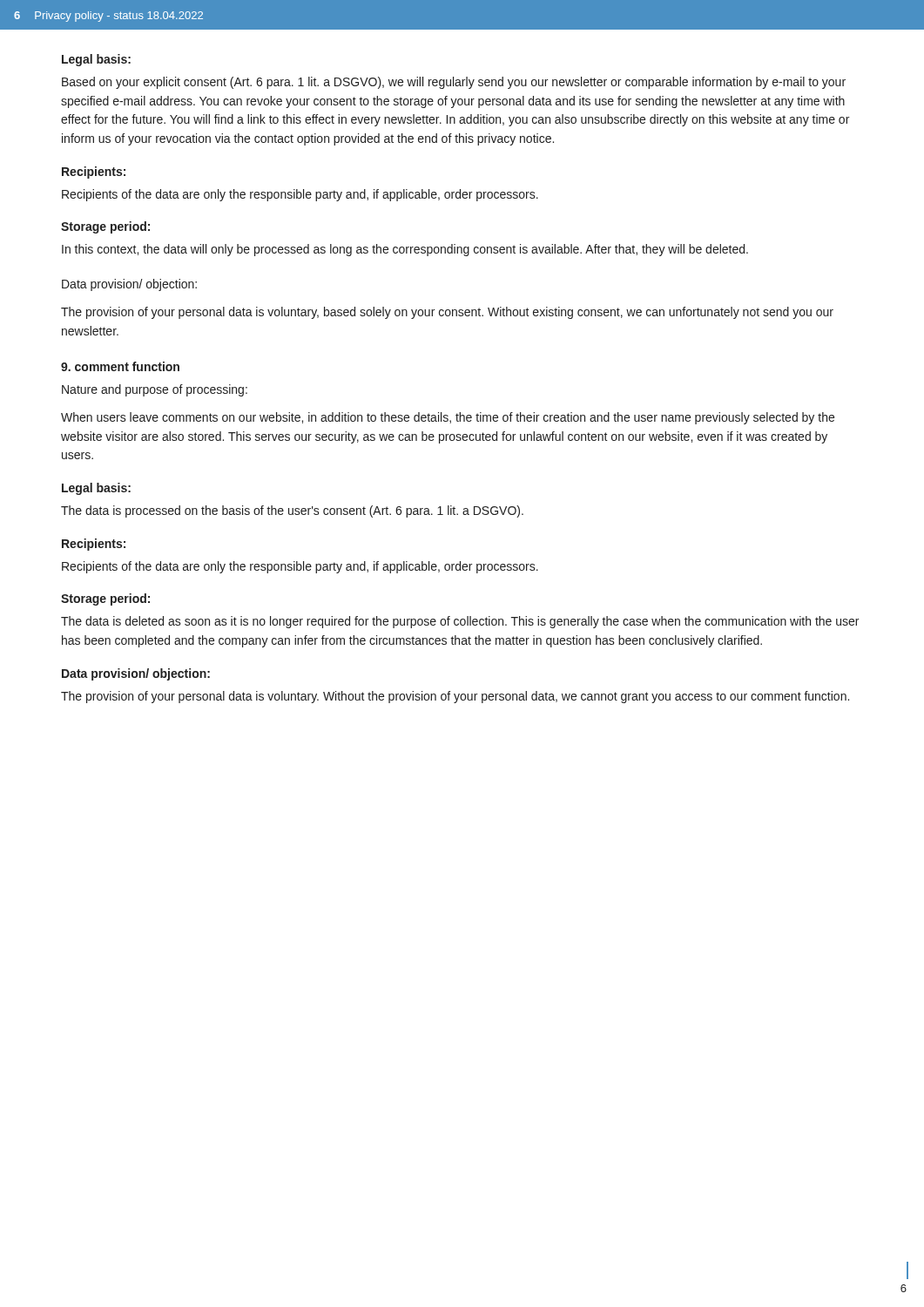Screen dimensions: 1307x924
Task: Select the text starting "When users leave"
Action: (x=448, y=436)
